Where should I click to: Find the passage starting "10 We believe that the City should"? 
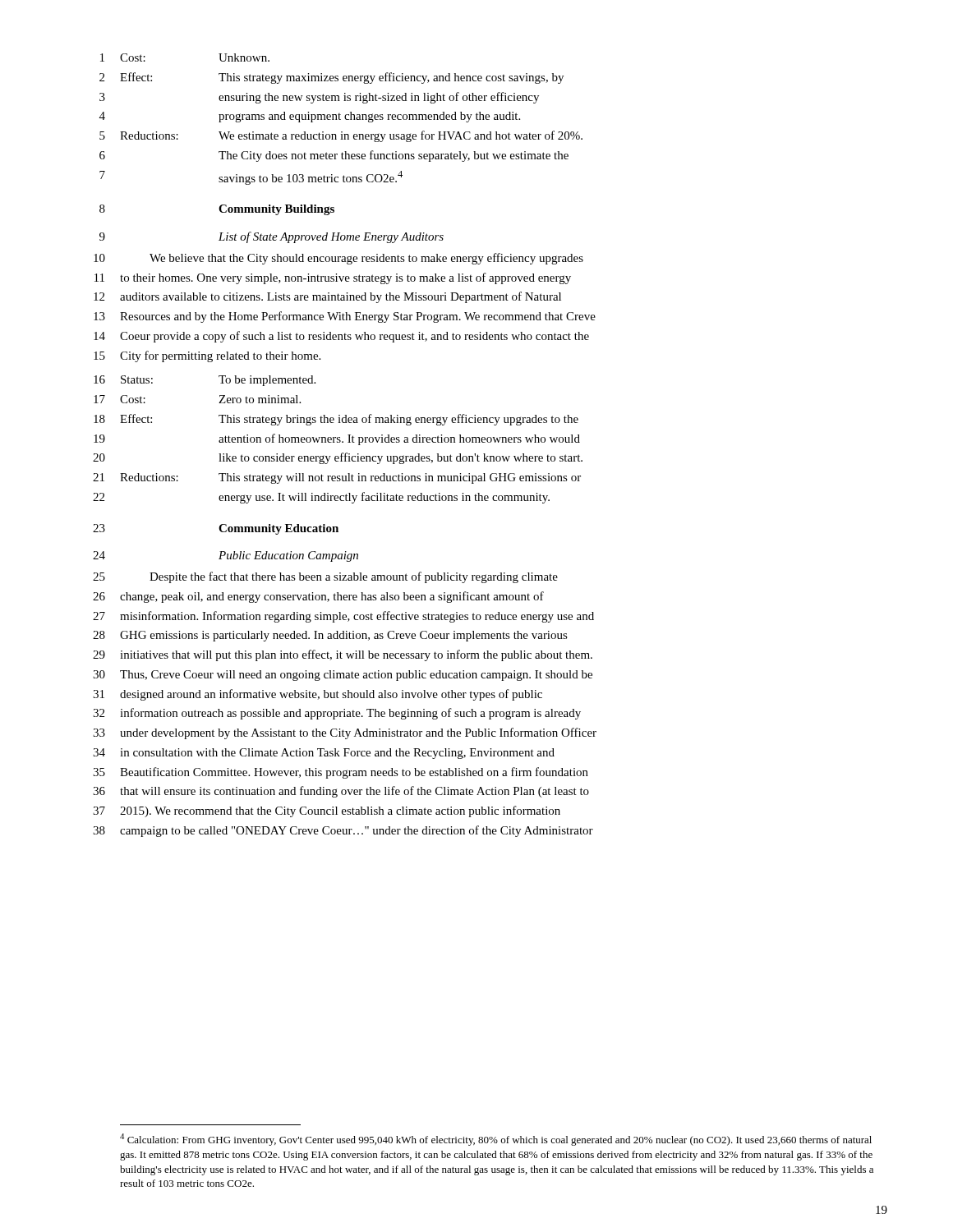point(485,307)
